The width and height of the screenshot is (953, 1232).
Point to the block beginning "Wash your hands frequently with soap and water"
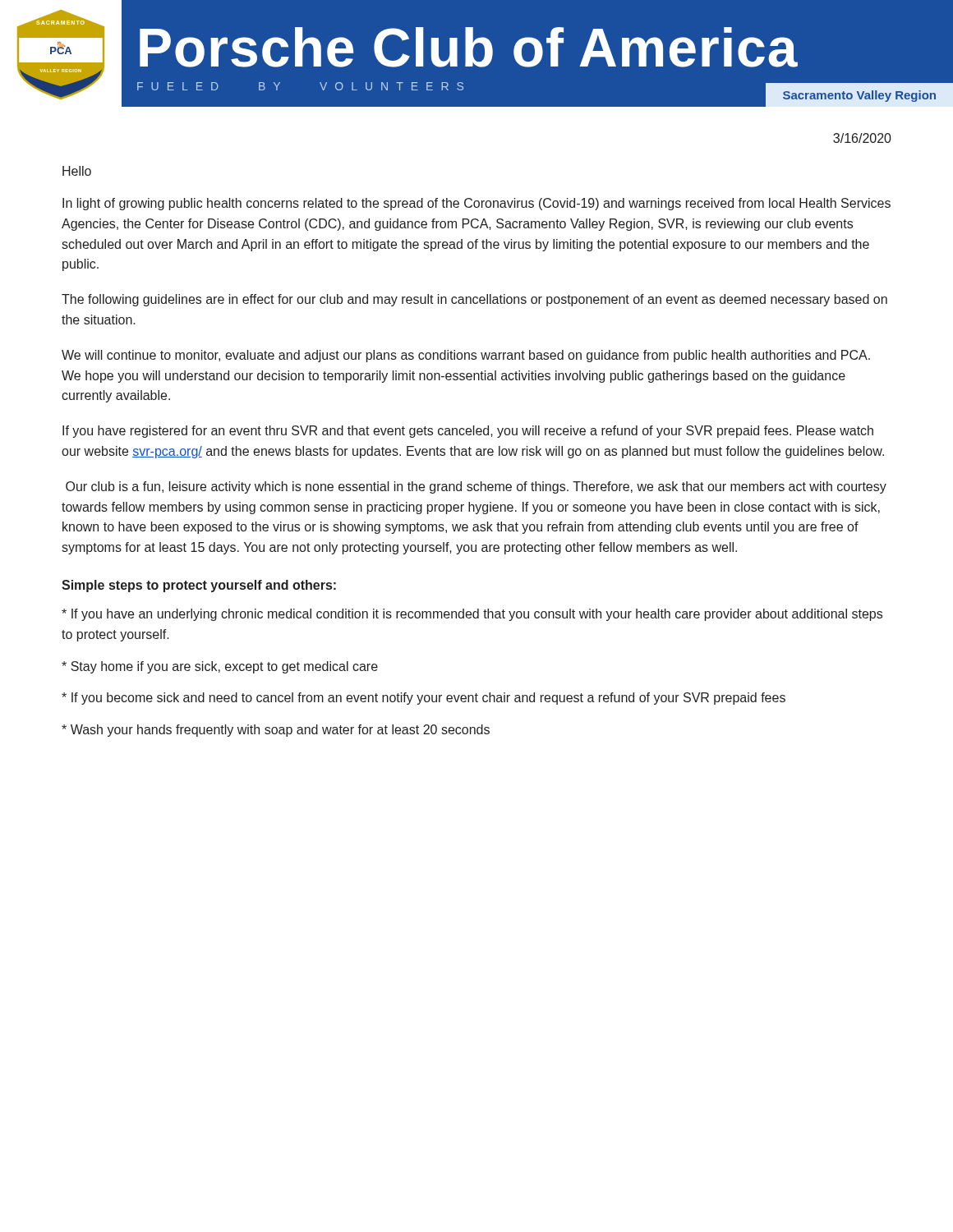tap(276, 730)
